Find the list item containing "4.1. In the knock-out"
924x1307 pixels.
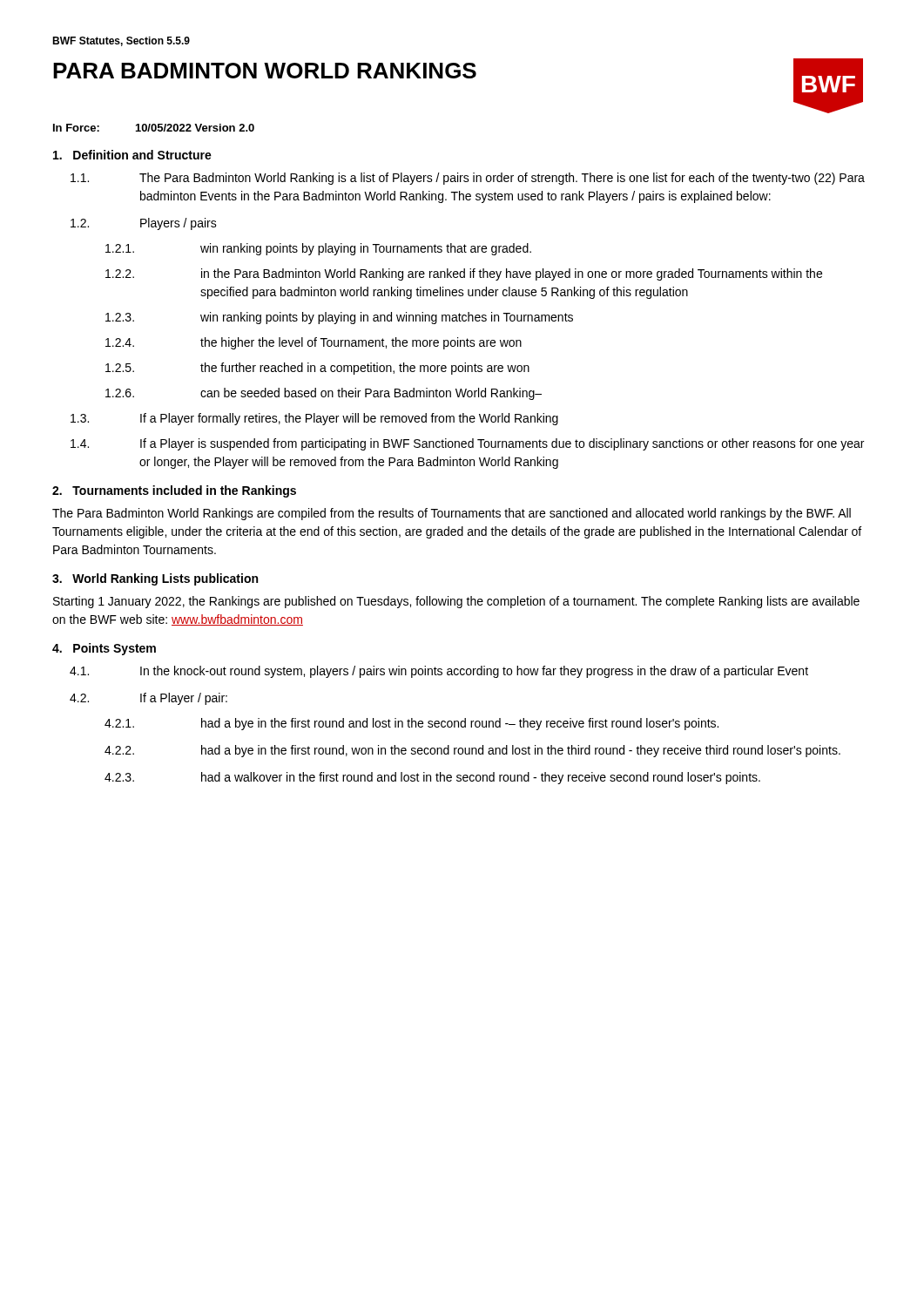tap(462, 671)
